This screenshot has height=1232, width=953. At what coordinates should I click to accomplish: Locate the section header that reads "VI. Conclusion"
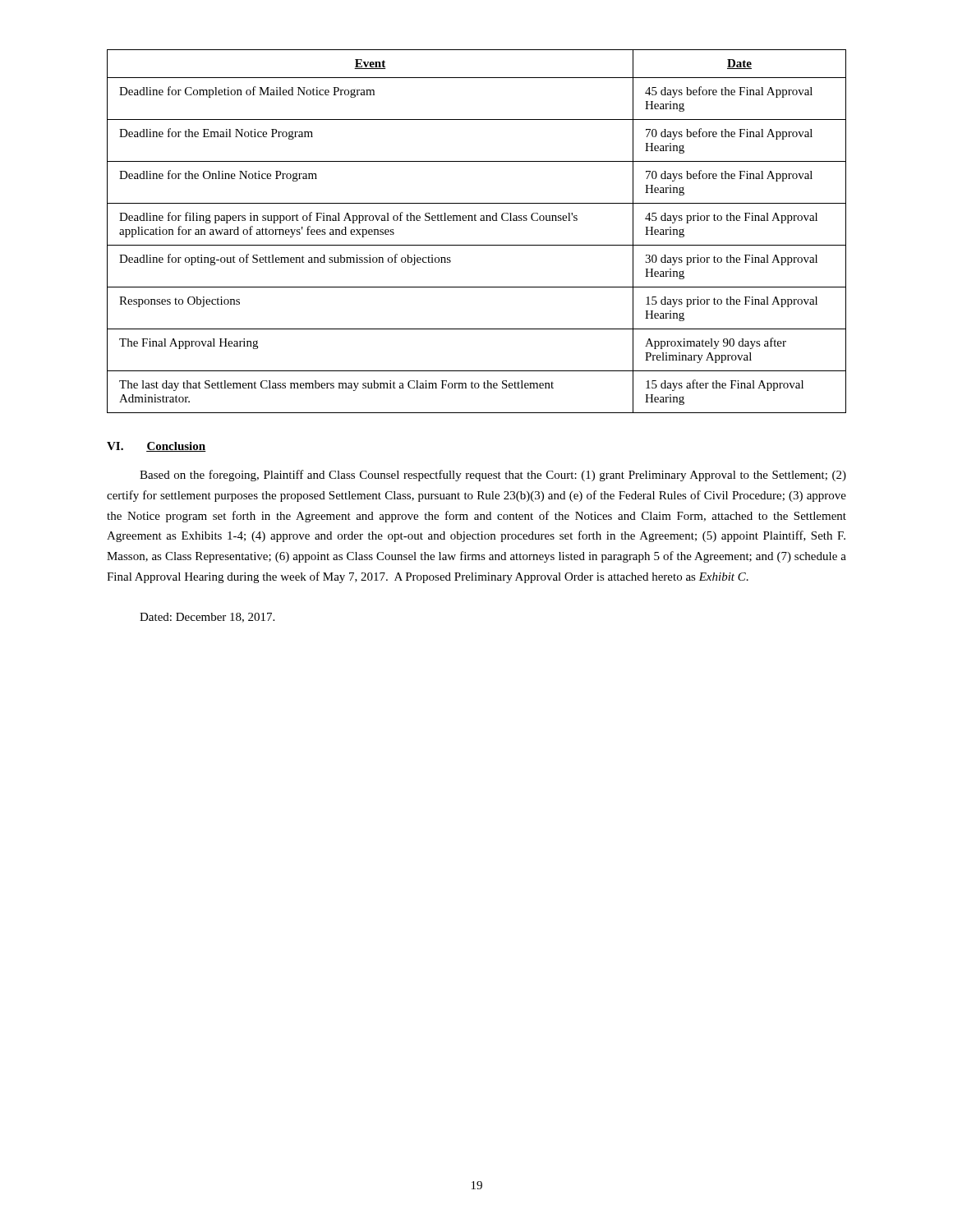156,446
